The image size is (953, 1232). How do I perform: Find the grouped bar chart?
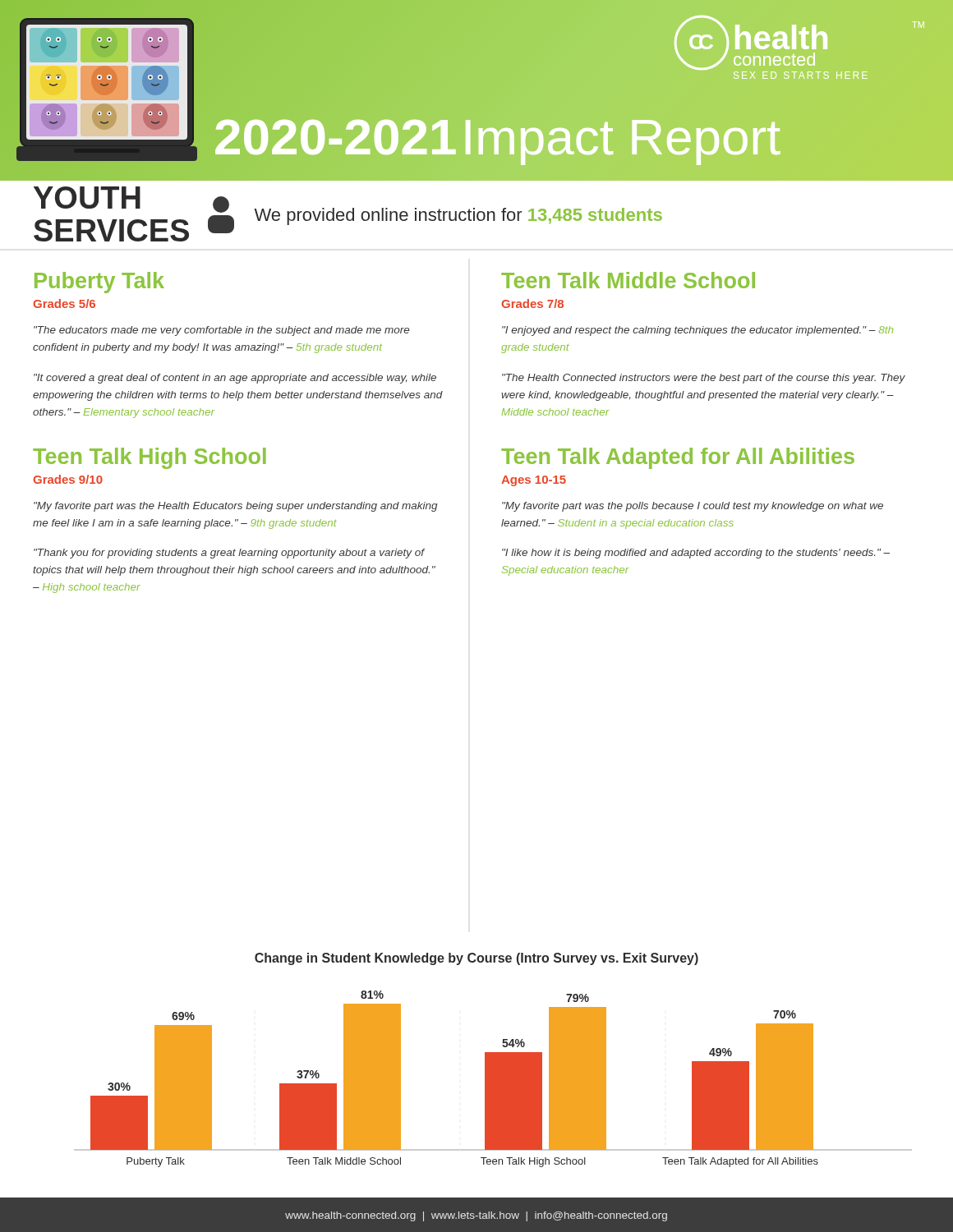pos(476,1078)
